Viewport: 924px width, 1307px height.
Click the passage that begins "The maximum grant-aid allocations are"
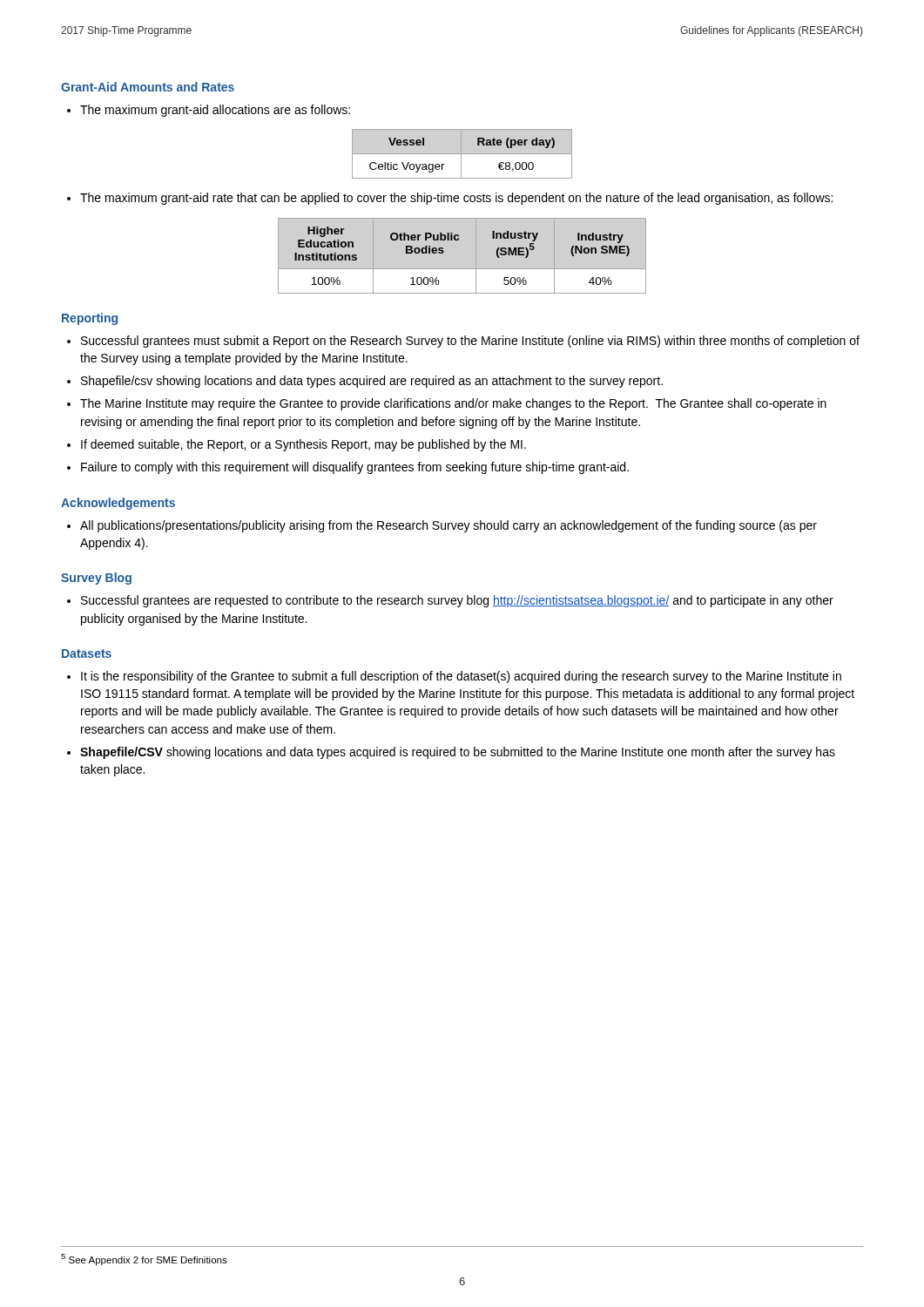[216, 110]
